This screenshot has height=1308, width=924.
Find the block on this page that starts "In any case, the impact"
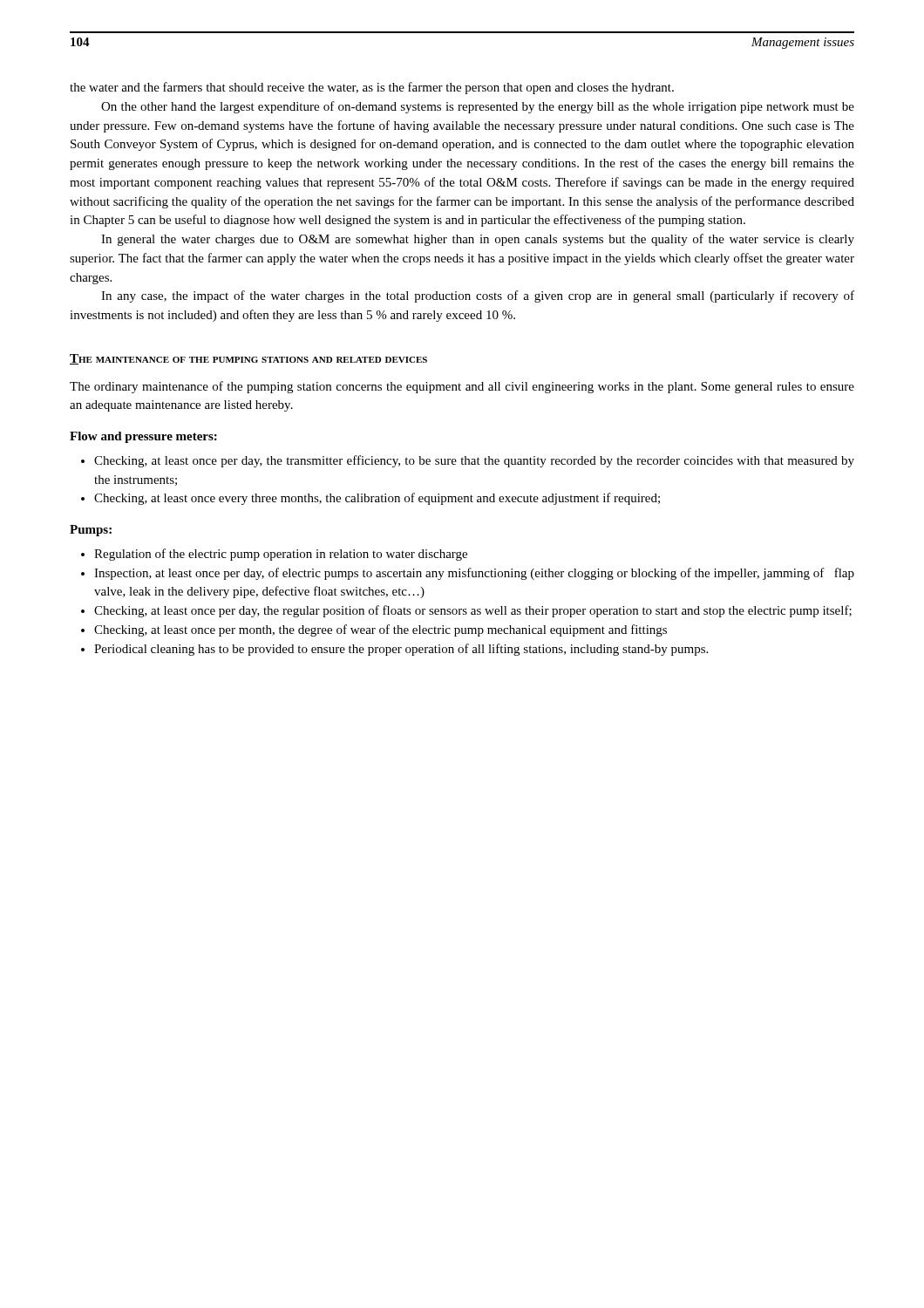pyautogui.click(x=462, y=306)
